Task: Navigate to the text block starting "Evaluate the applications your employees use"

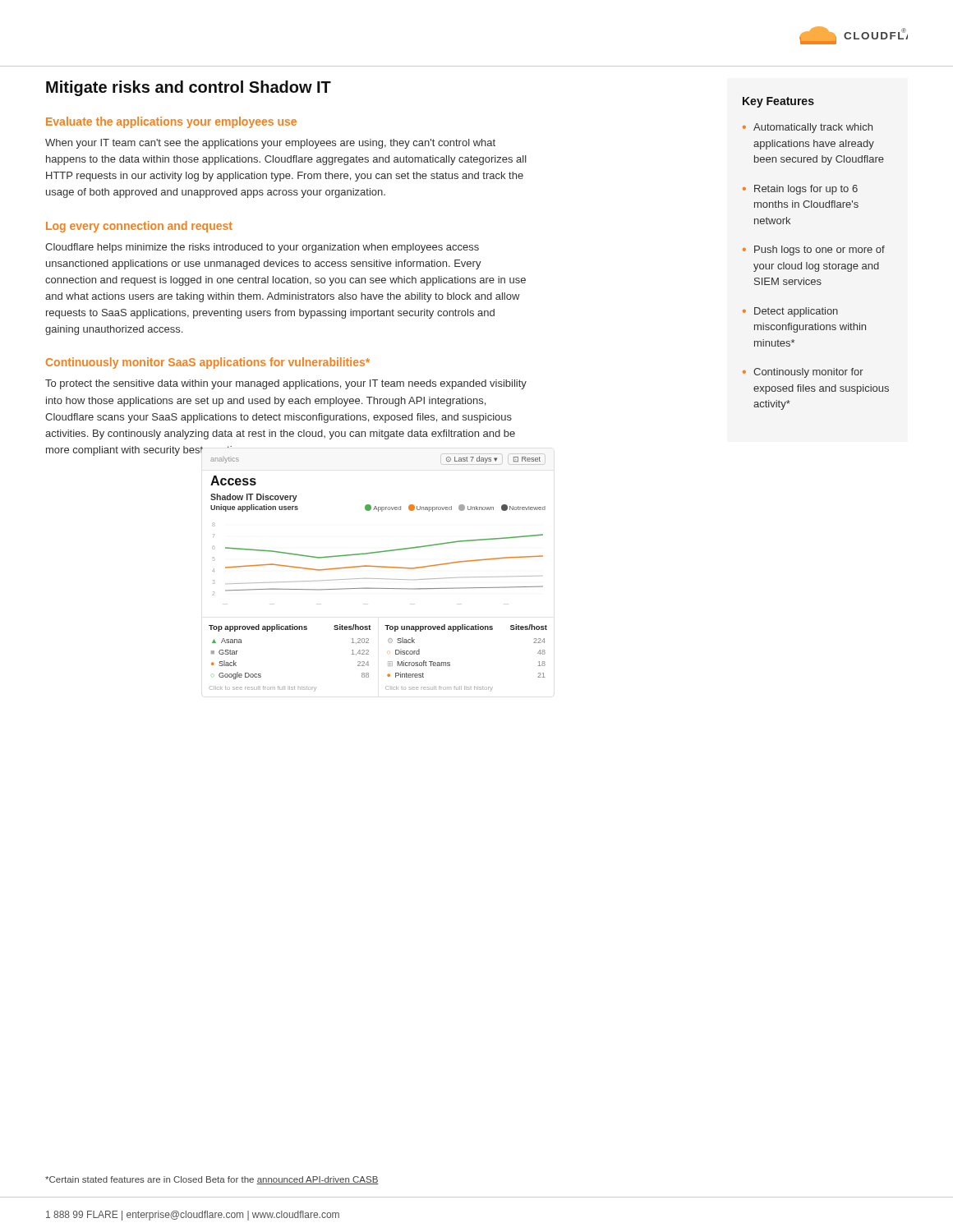Action: 171,122
